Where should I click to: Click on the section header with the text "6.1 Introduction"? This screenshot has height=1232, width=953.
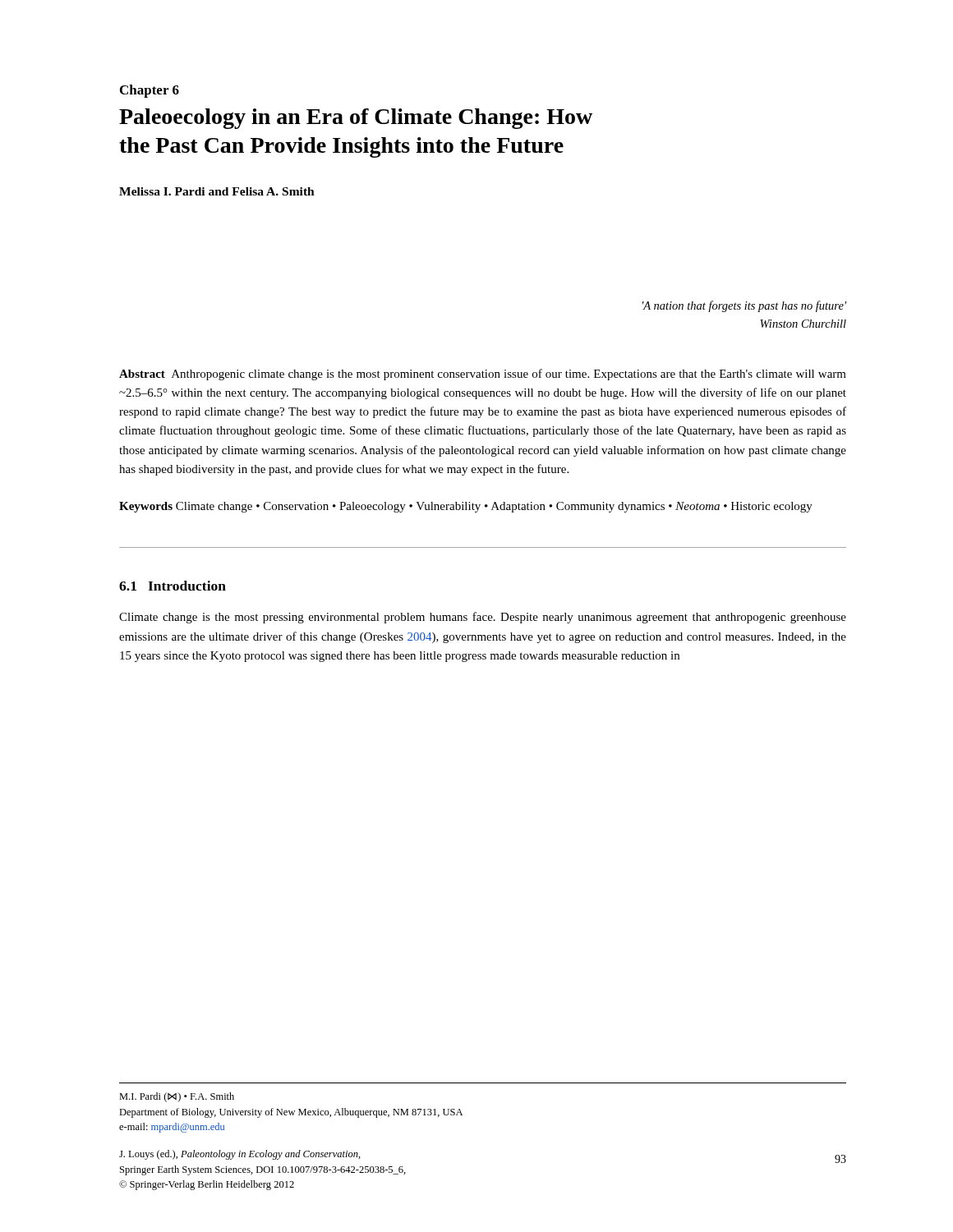(173, 586)
